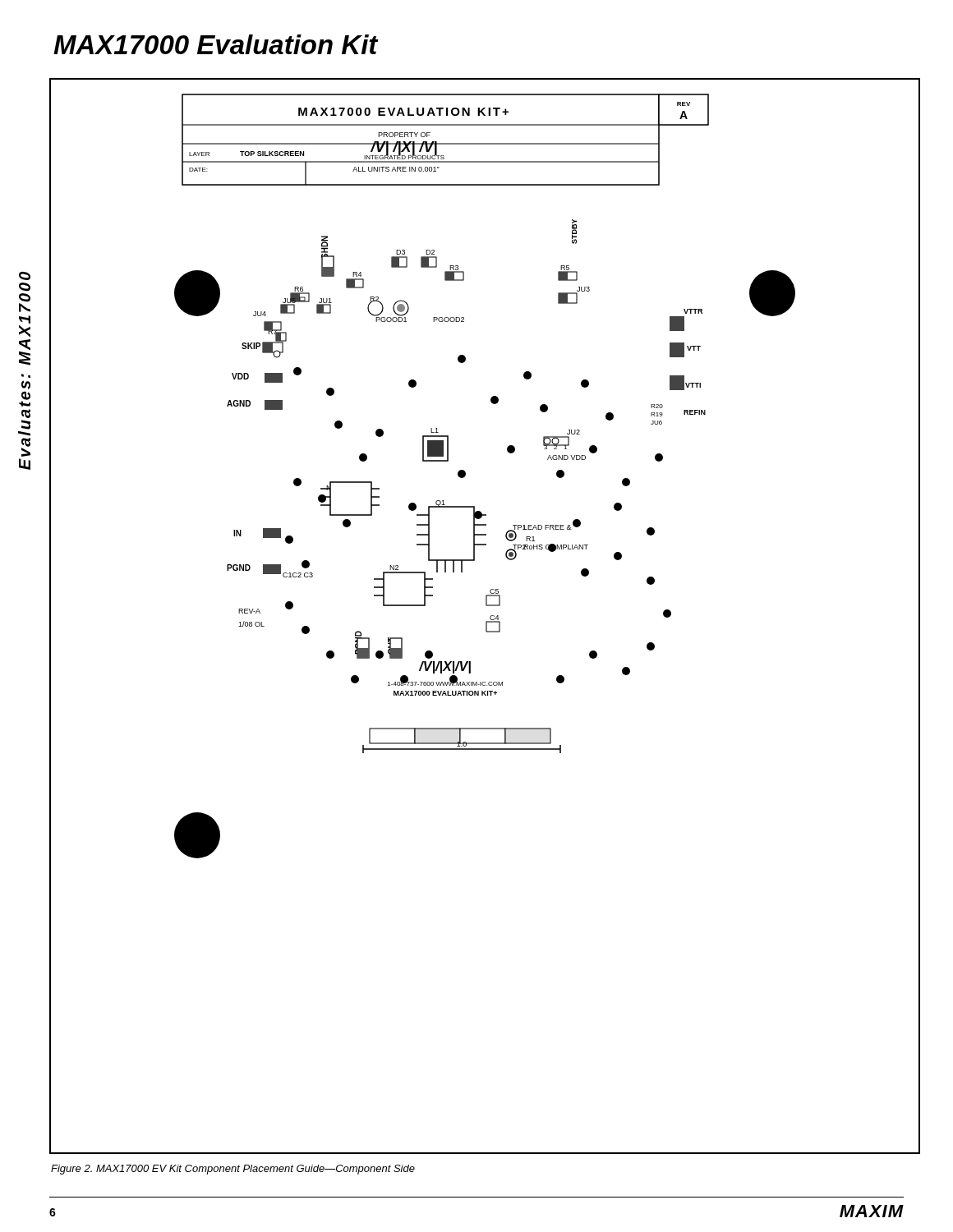
Task: Select the block starting "Evaluates: MAX17000"
Action: click(x=25, y=370)
